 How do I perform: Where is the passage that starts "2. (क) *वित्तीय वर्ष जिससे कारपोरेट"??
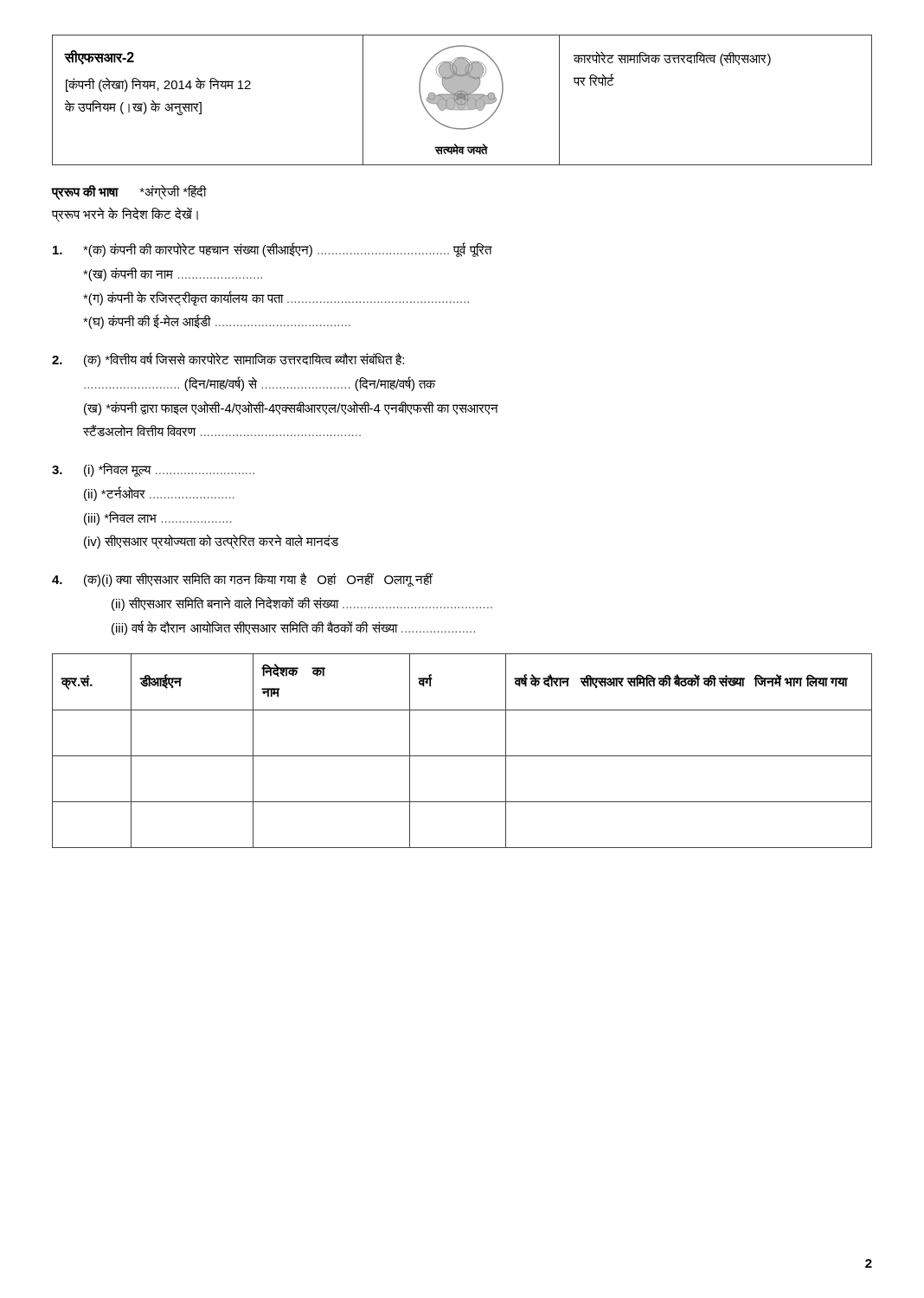[462, 396]
